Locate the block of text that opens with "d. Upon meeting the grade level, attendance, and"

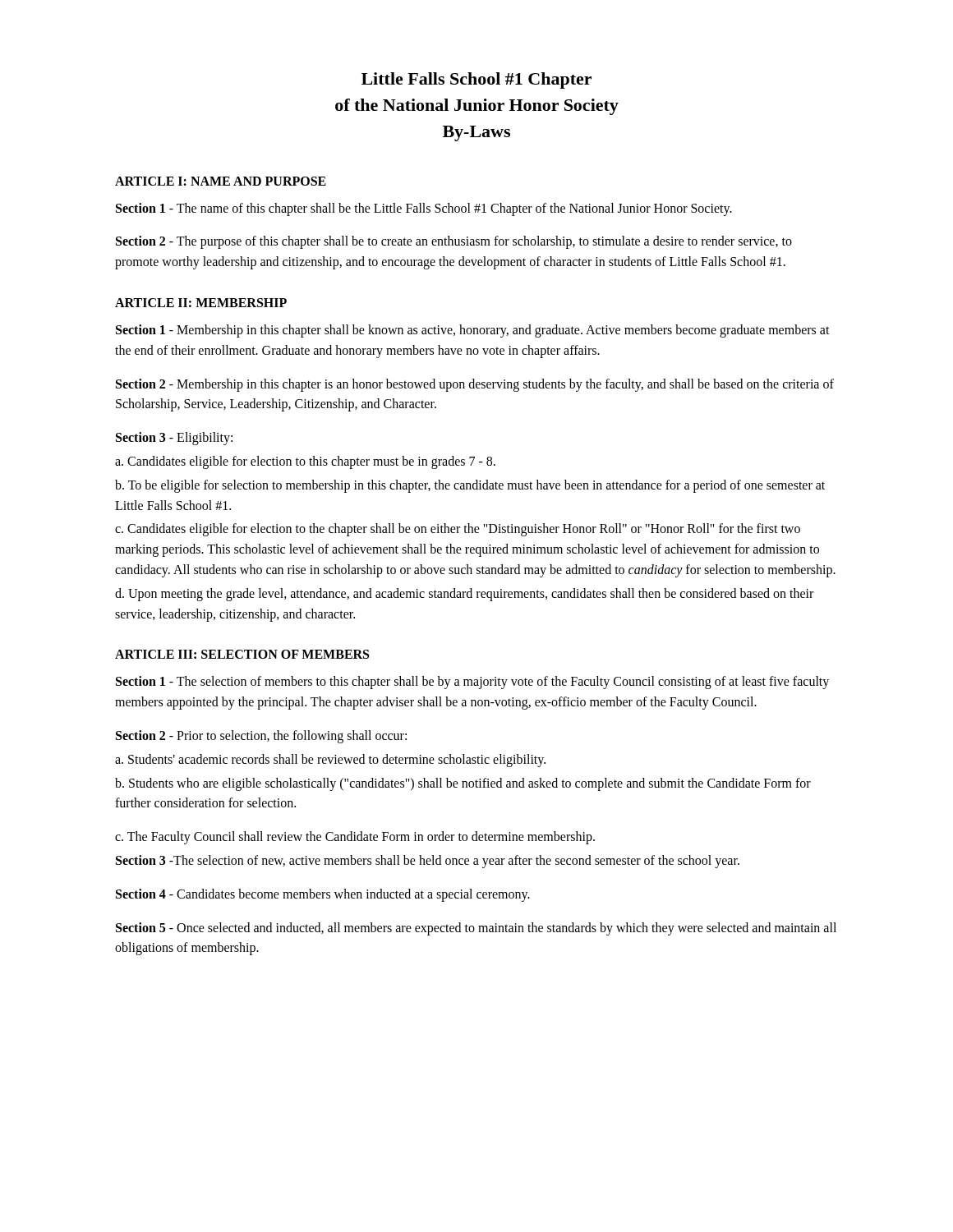point(464,603)
